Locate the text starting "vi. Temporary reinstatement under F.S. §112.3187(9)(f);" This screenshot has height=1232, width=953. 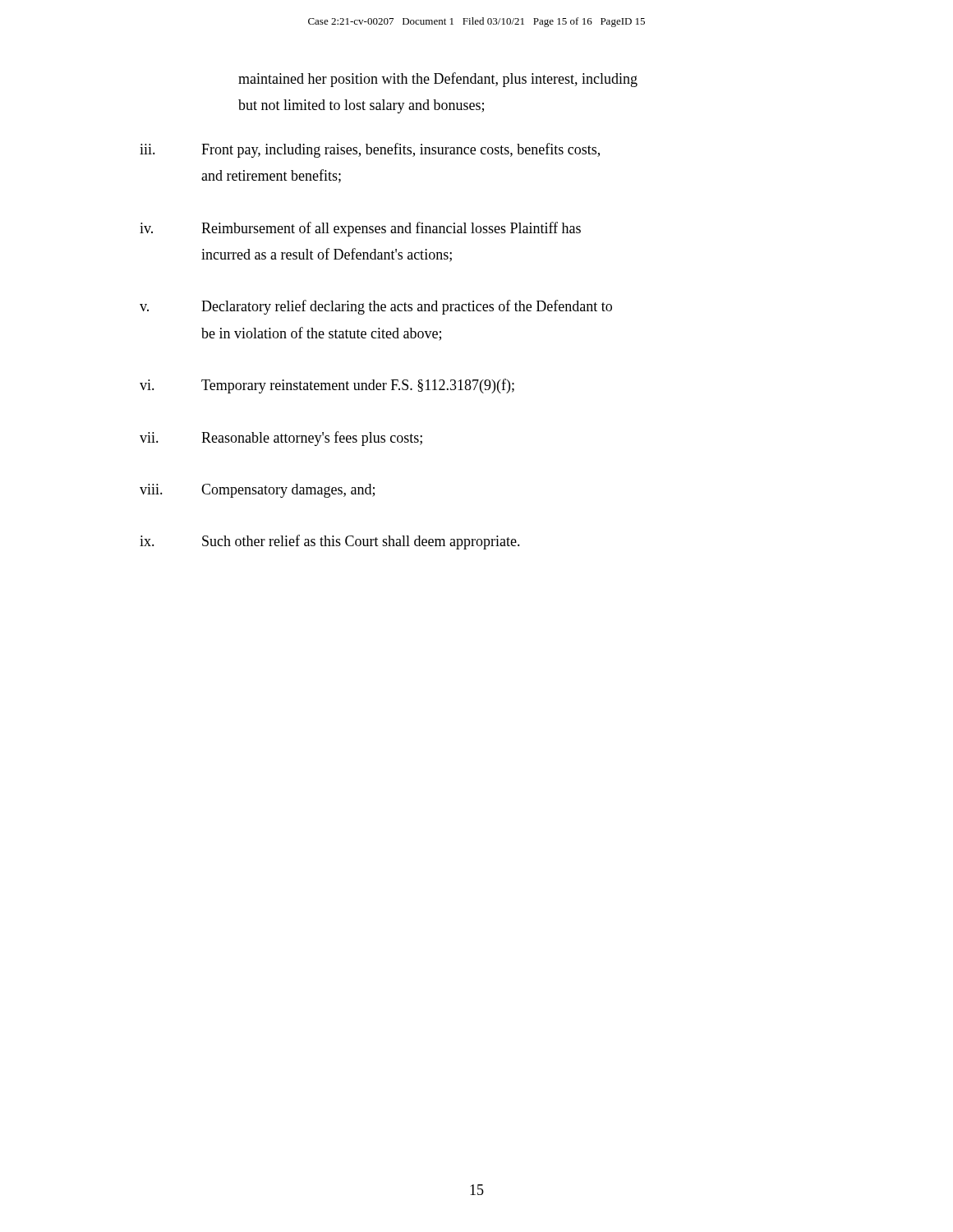[x=497, y=385]
